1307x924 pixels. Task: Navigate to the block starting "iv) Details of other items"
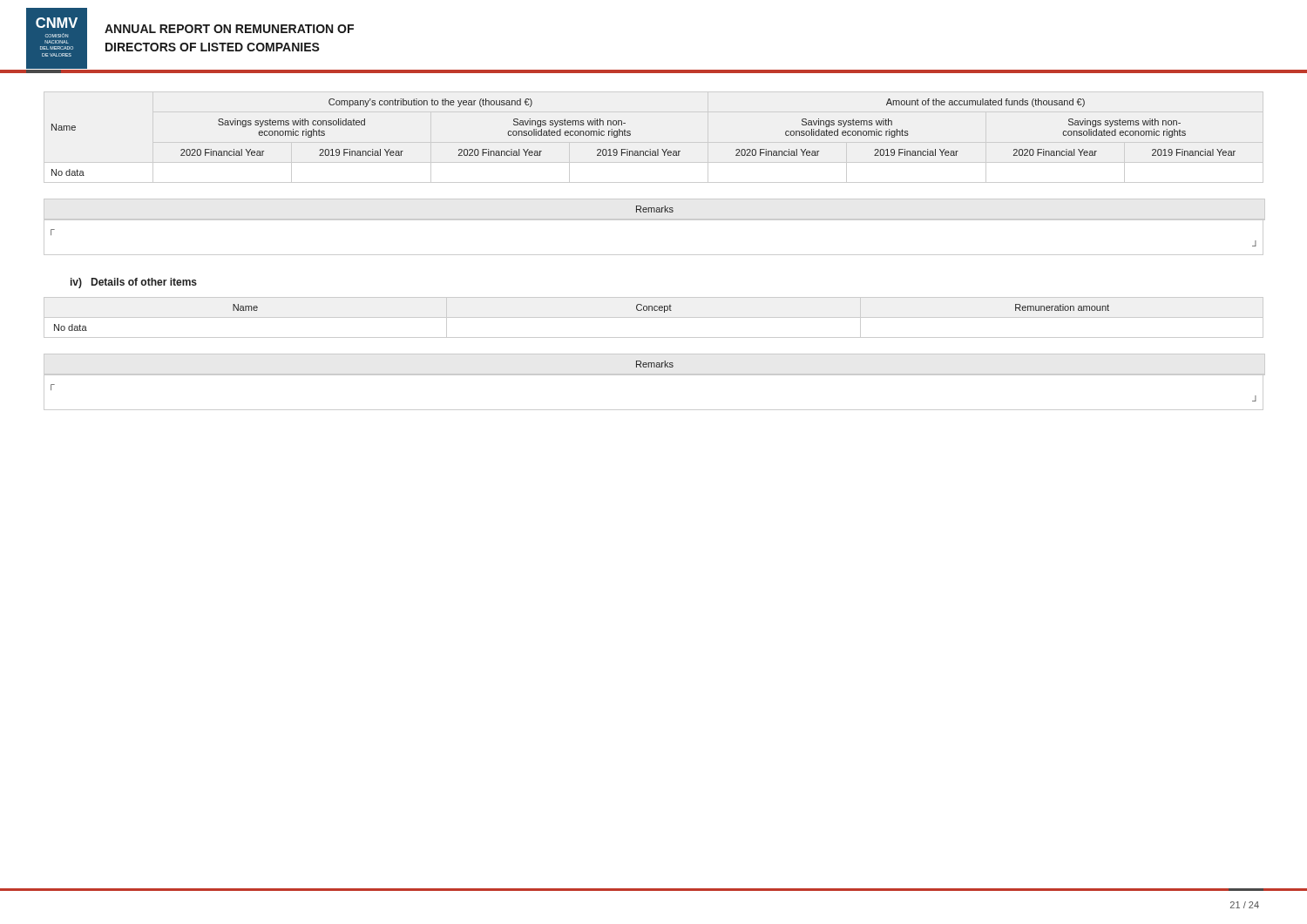(x=133, y=282)
